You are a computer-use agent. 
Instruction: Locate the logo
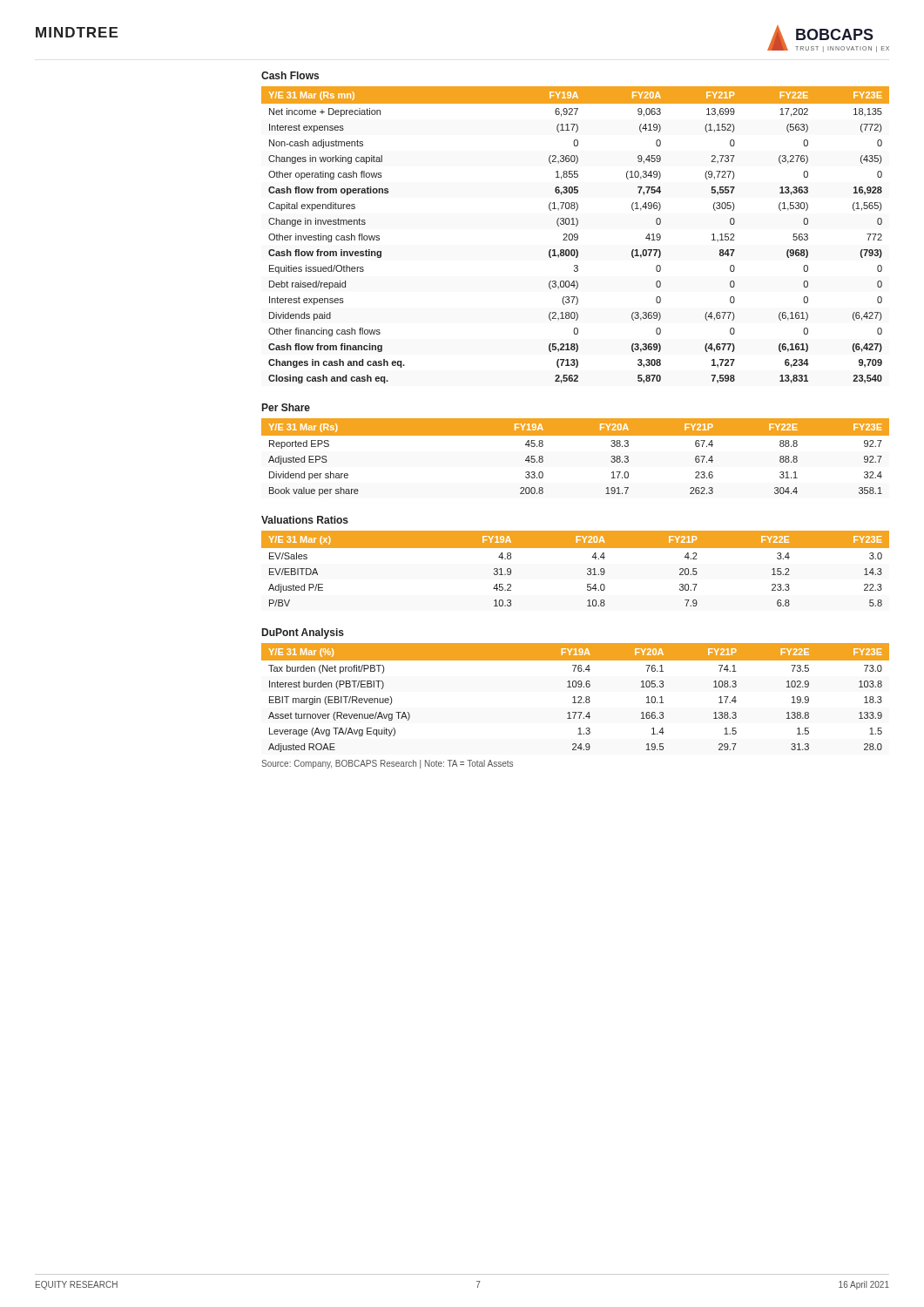point(819,39)
